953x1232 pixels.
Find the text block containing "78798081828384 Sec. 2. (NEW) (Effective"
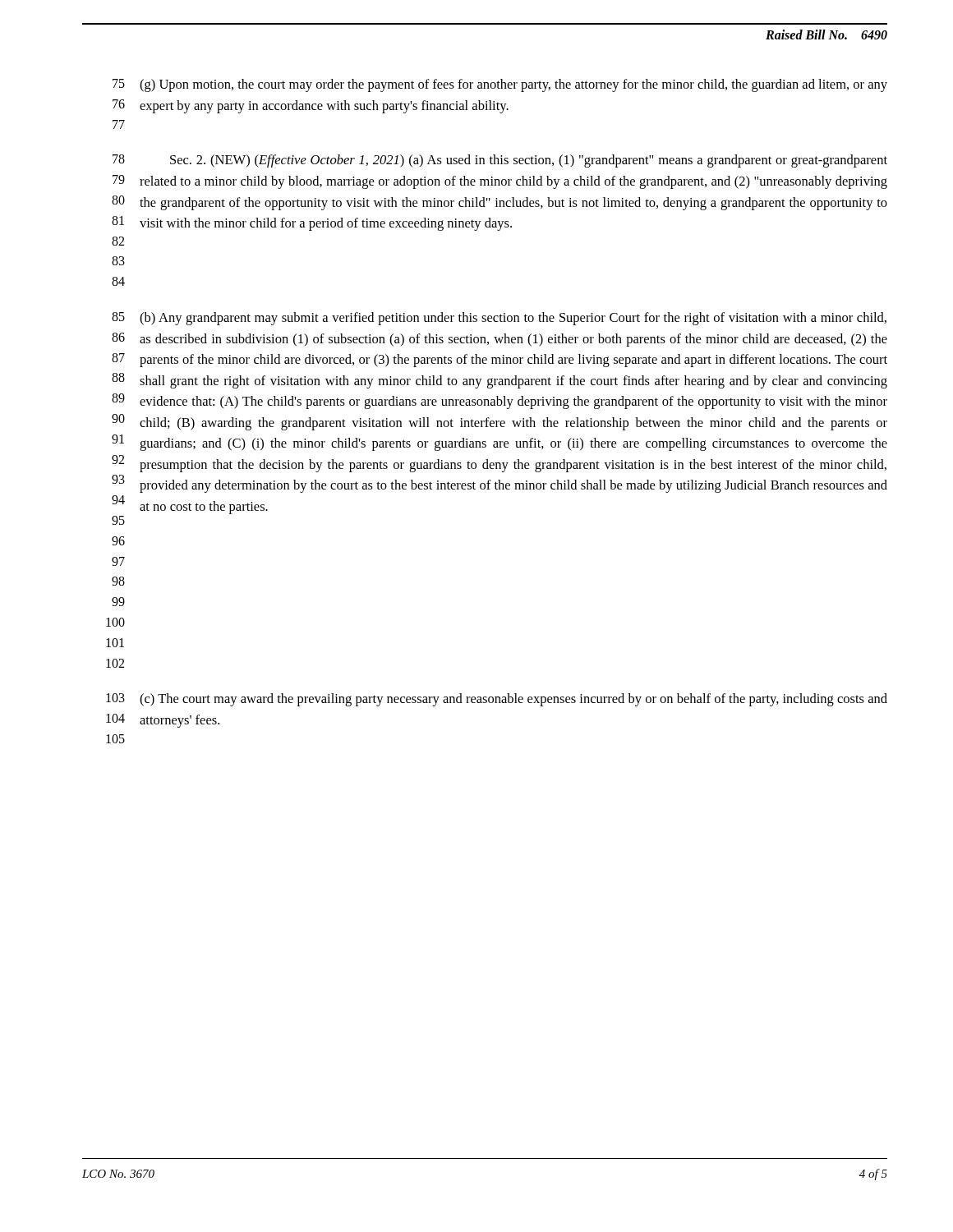(x=485, y=221)
